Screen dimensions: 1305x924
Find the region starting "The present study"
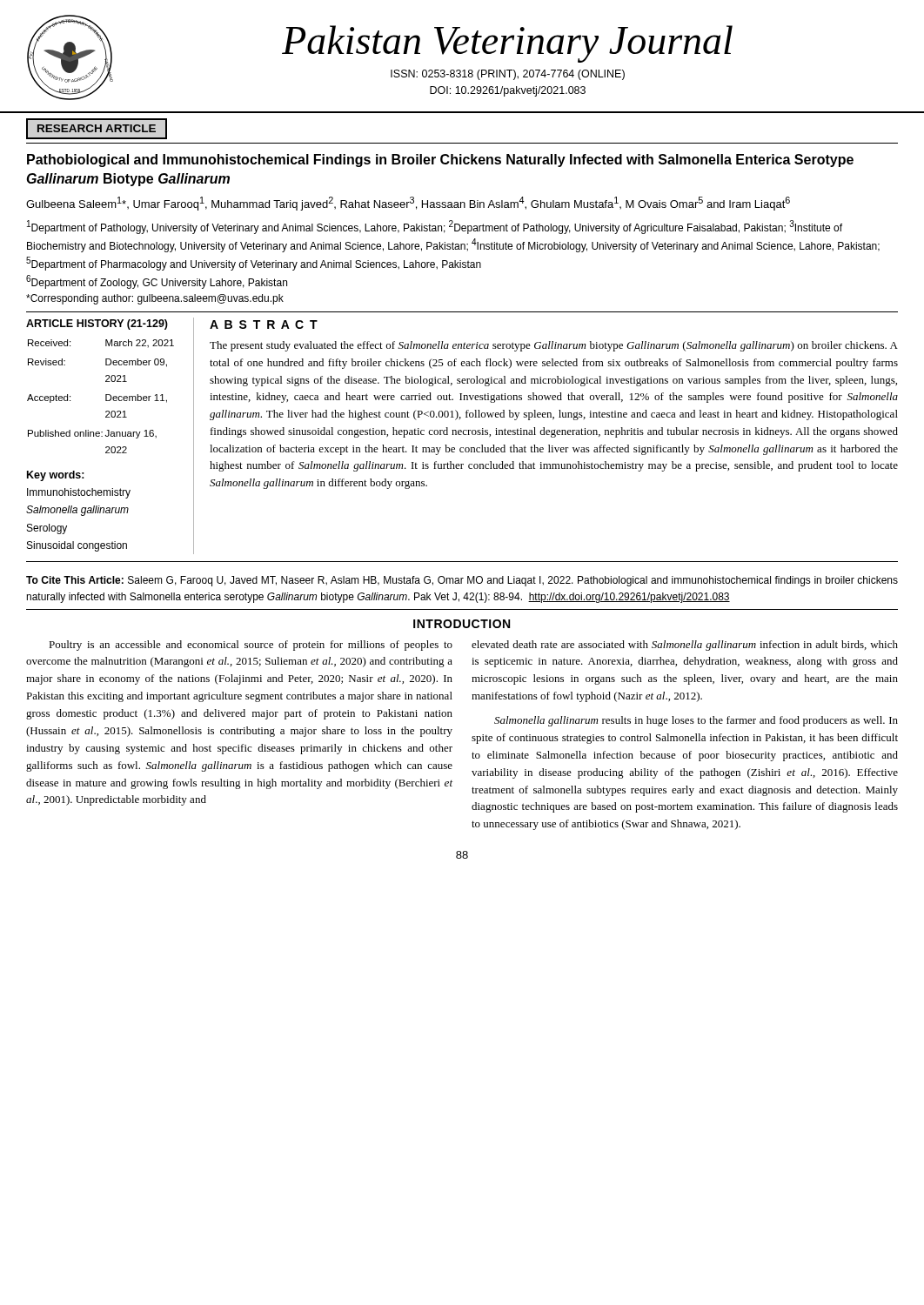point(554,414)
